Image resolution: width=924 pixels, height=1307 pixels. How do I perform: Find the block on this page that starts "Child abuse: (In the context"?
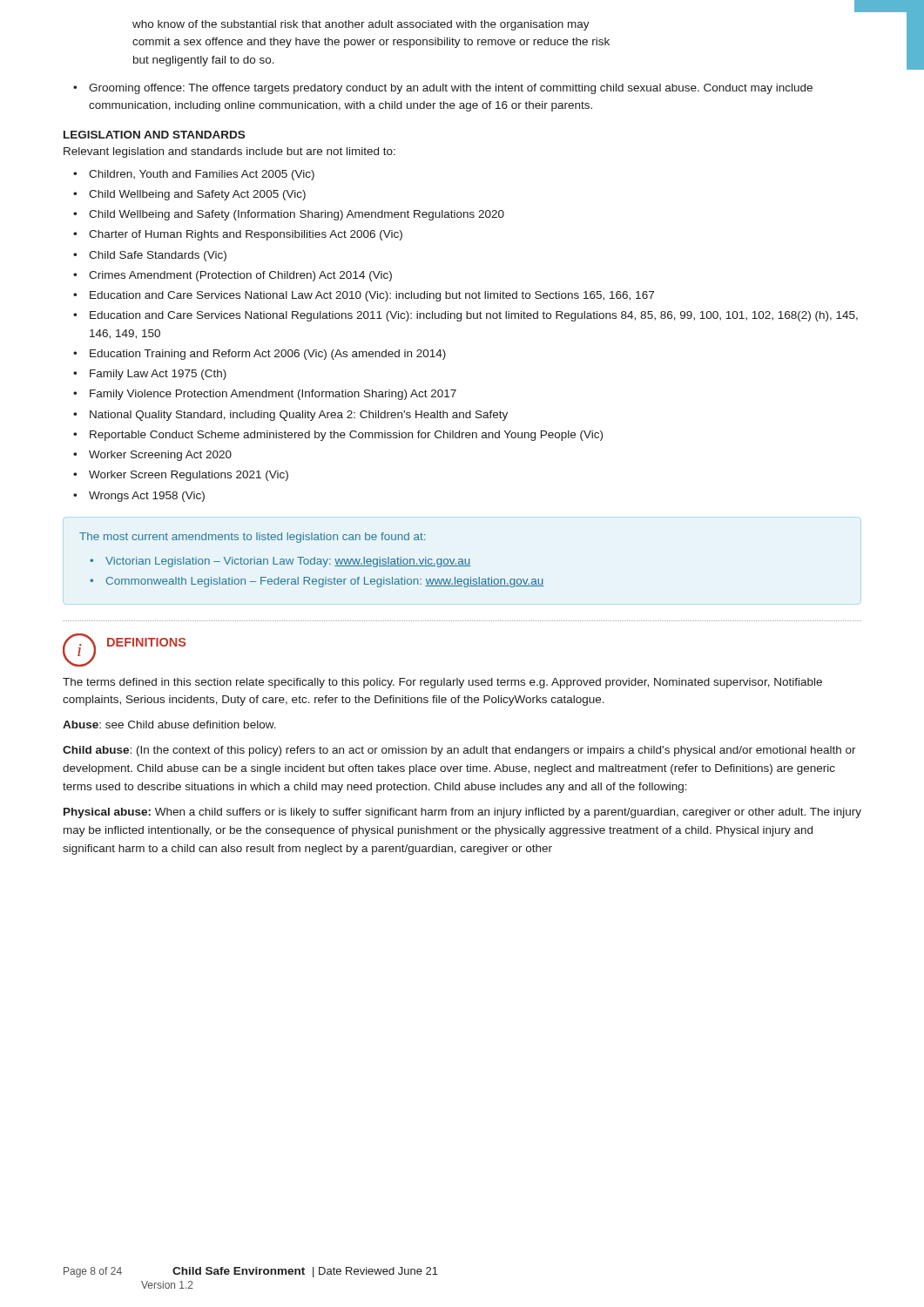(x=459, y=768)
